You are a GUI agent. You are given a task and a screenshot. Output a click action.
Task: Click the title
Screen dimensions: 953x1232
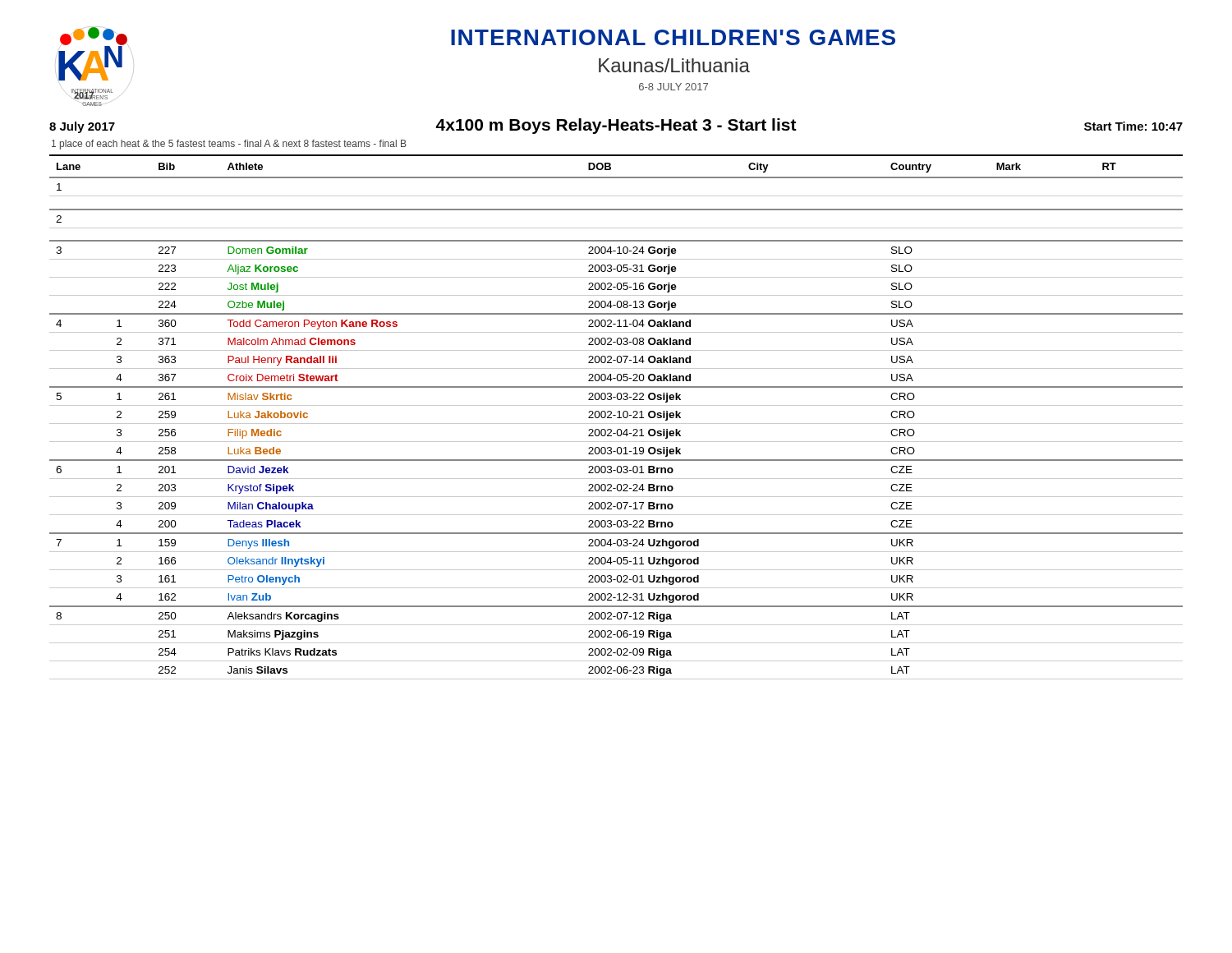click(673, 37)
